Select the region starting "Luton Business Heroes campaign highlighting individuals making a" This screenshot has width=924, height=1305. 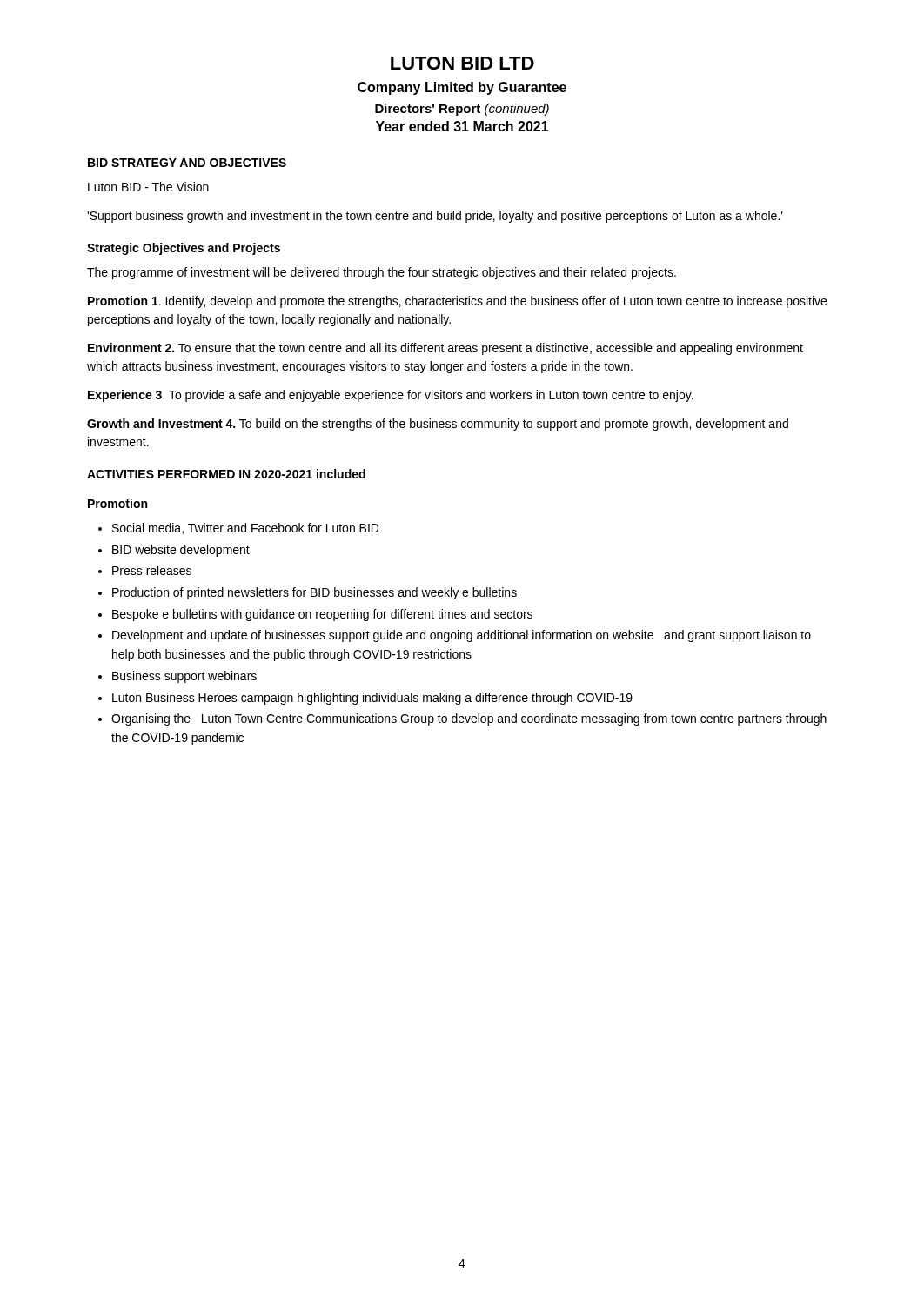[474, 698]
